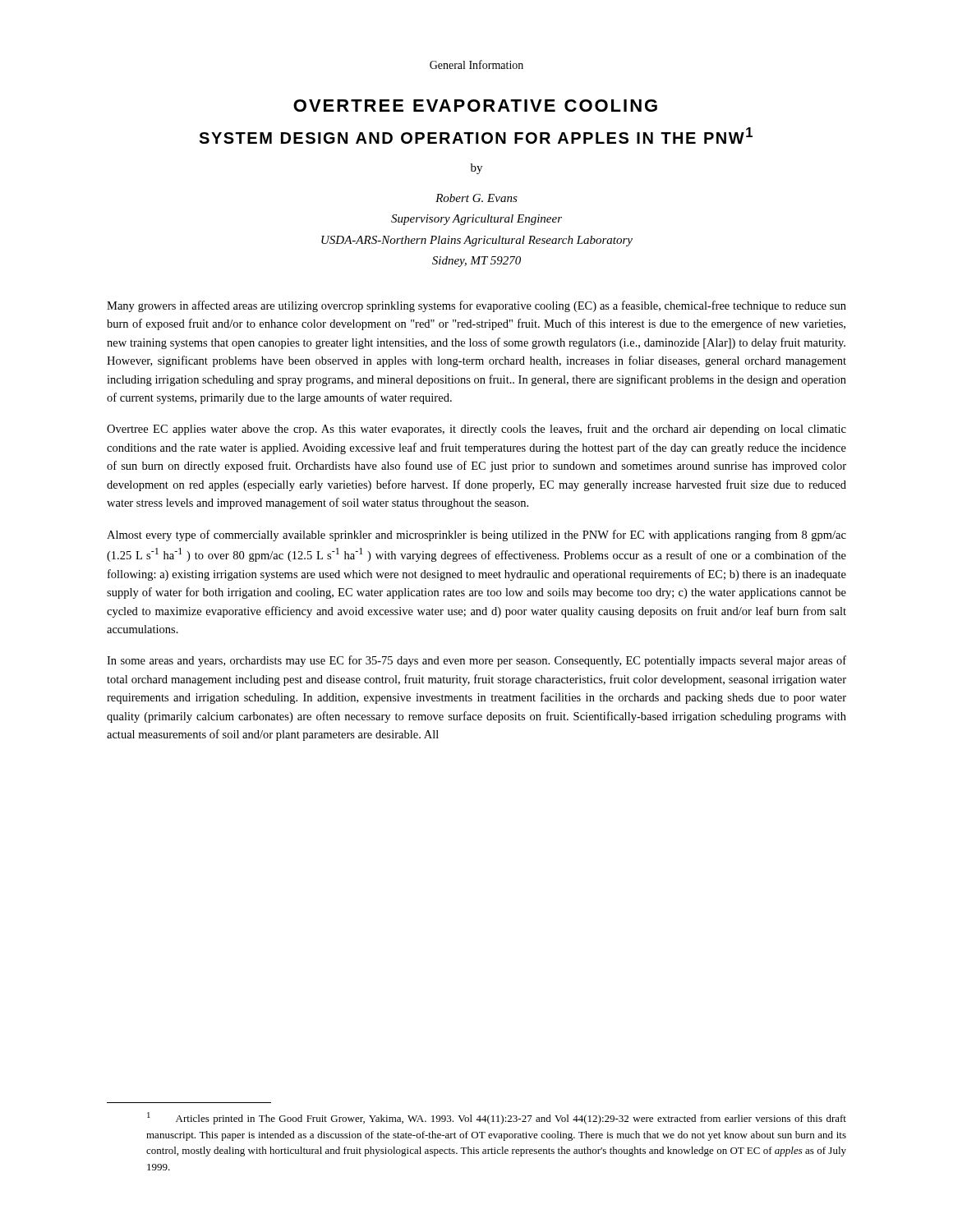Click on the text block that says "Almost every type of commercially available"
This screenshot has height=1232, width=953.
pyautogui.click(x=476, y=582)
